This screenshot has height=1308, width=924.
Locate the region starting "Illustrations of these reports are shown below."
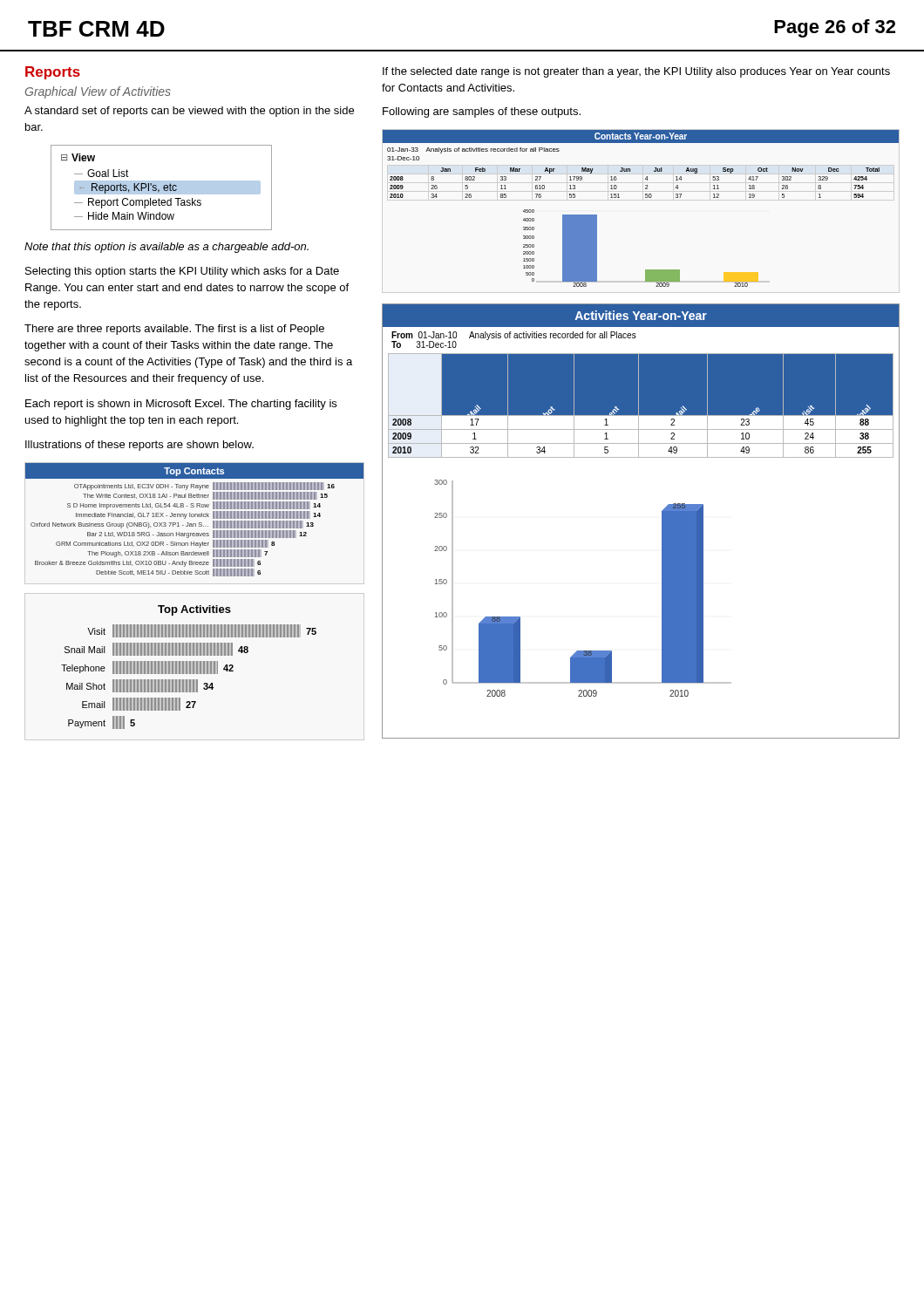pos(139,445)
